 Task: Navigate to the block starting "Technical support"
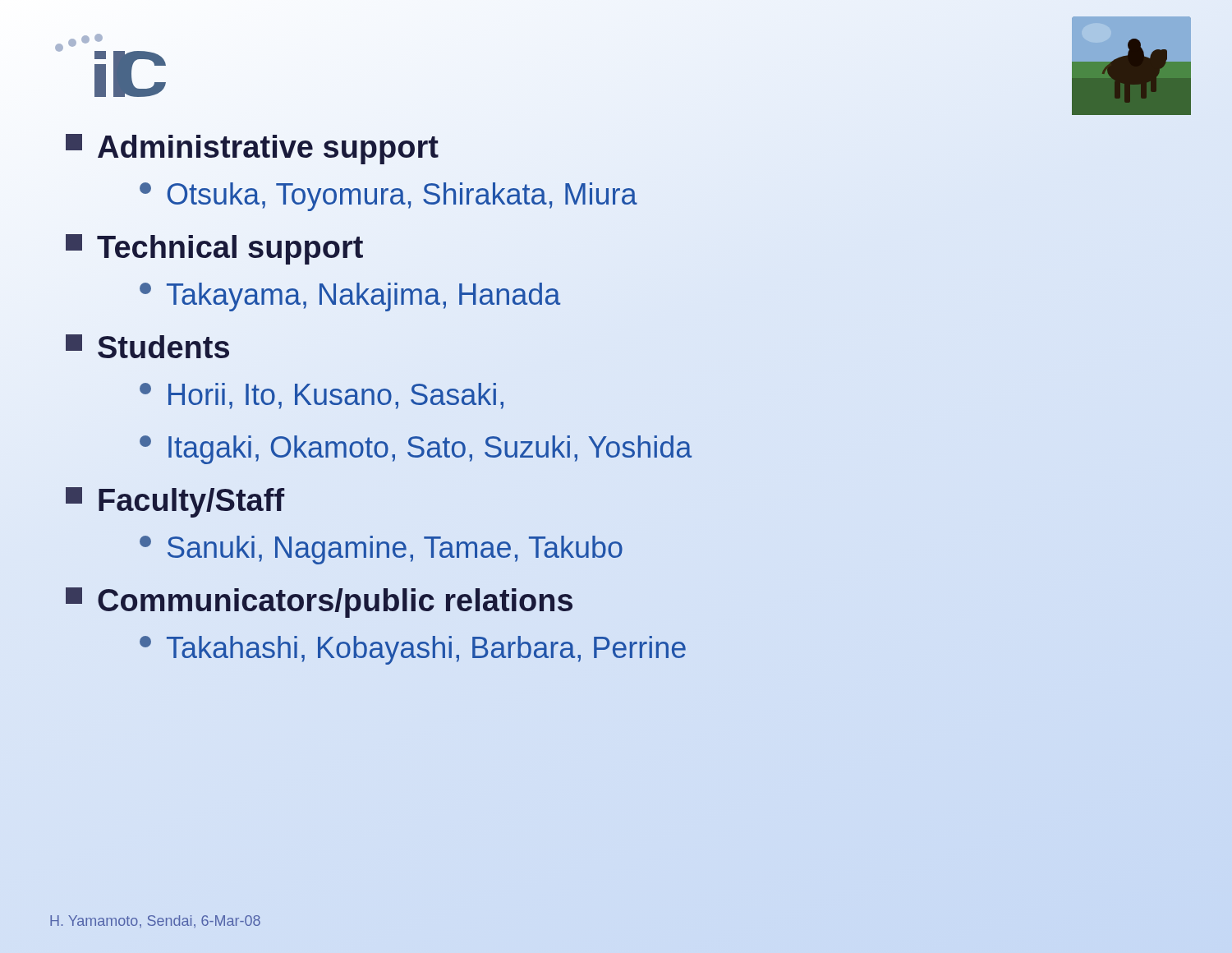pos(215,248)
